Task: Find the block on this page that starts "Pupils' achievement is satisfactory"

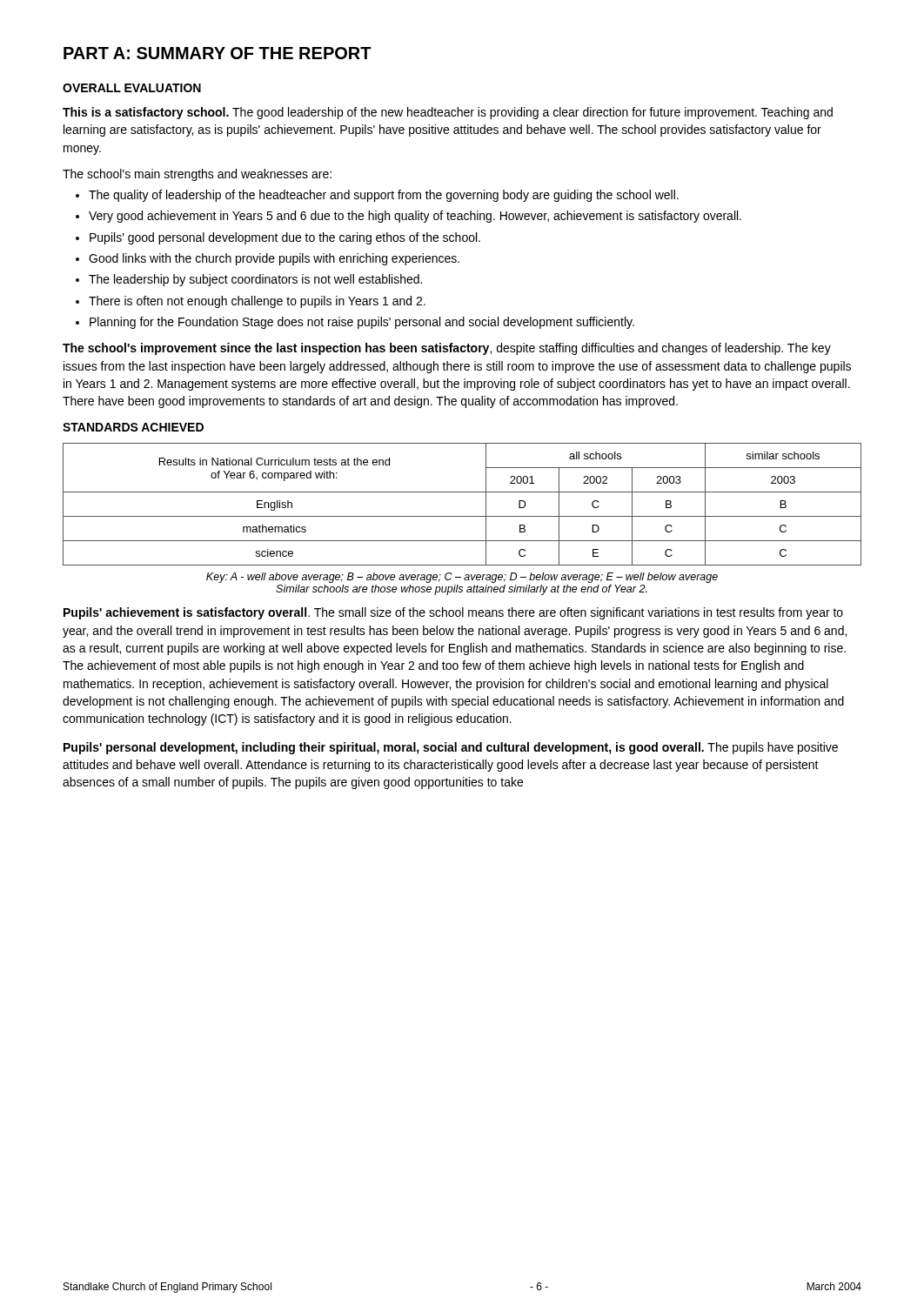Action: pos(455,666)
